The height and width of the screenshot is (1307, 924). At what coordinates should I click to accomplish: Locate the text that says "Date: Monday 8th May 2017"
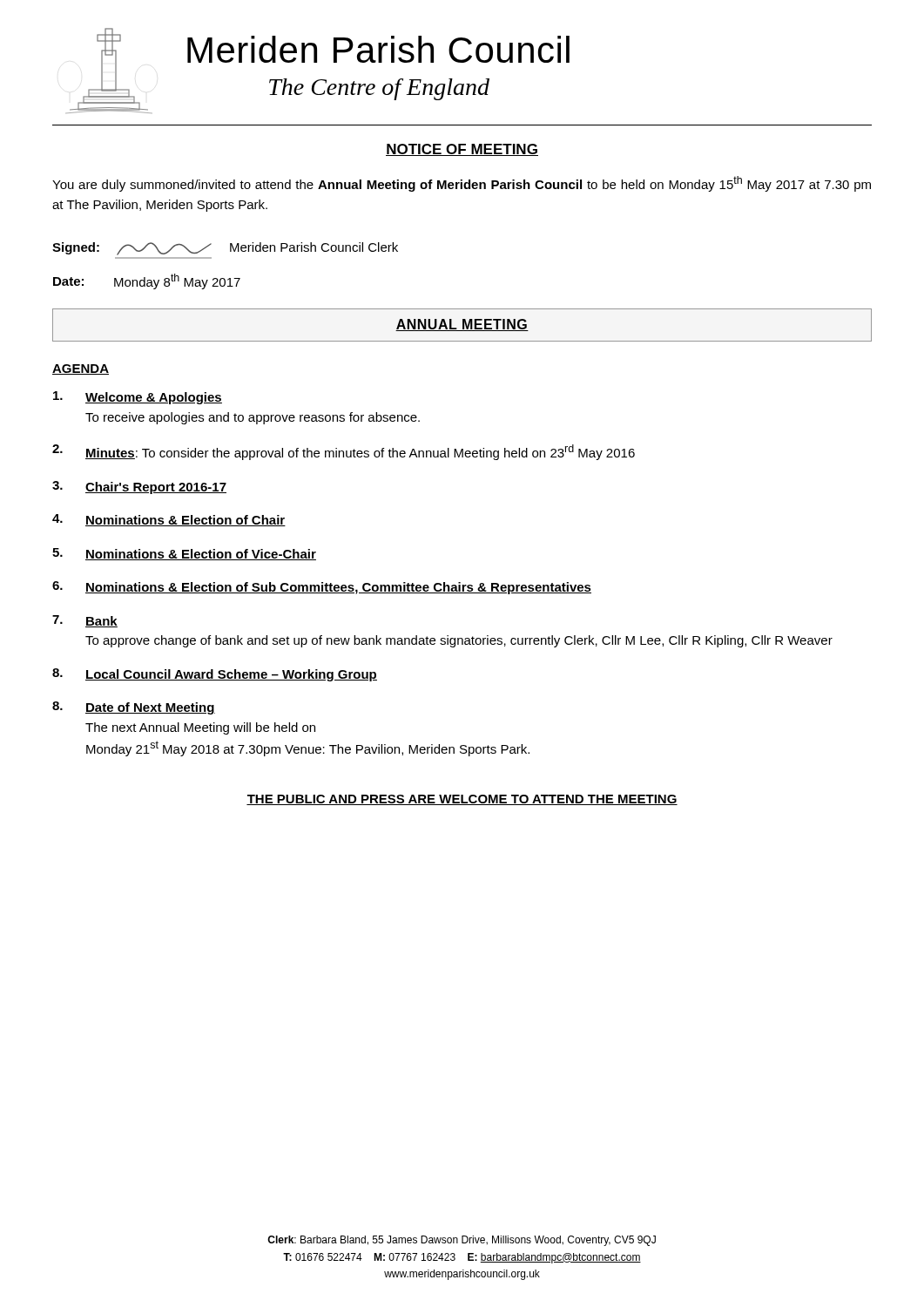(x=147, y=281)
